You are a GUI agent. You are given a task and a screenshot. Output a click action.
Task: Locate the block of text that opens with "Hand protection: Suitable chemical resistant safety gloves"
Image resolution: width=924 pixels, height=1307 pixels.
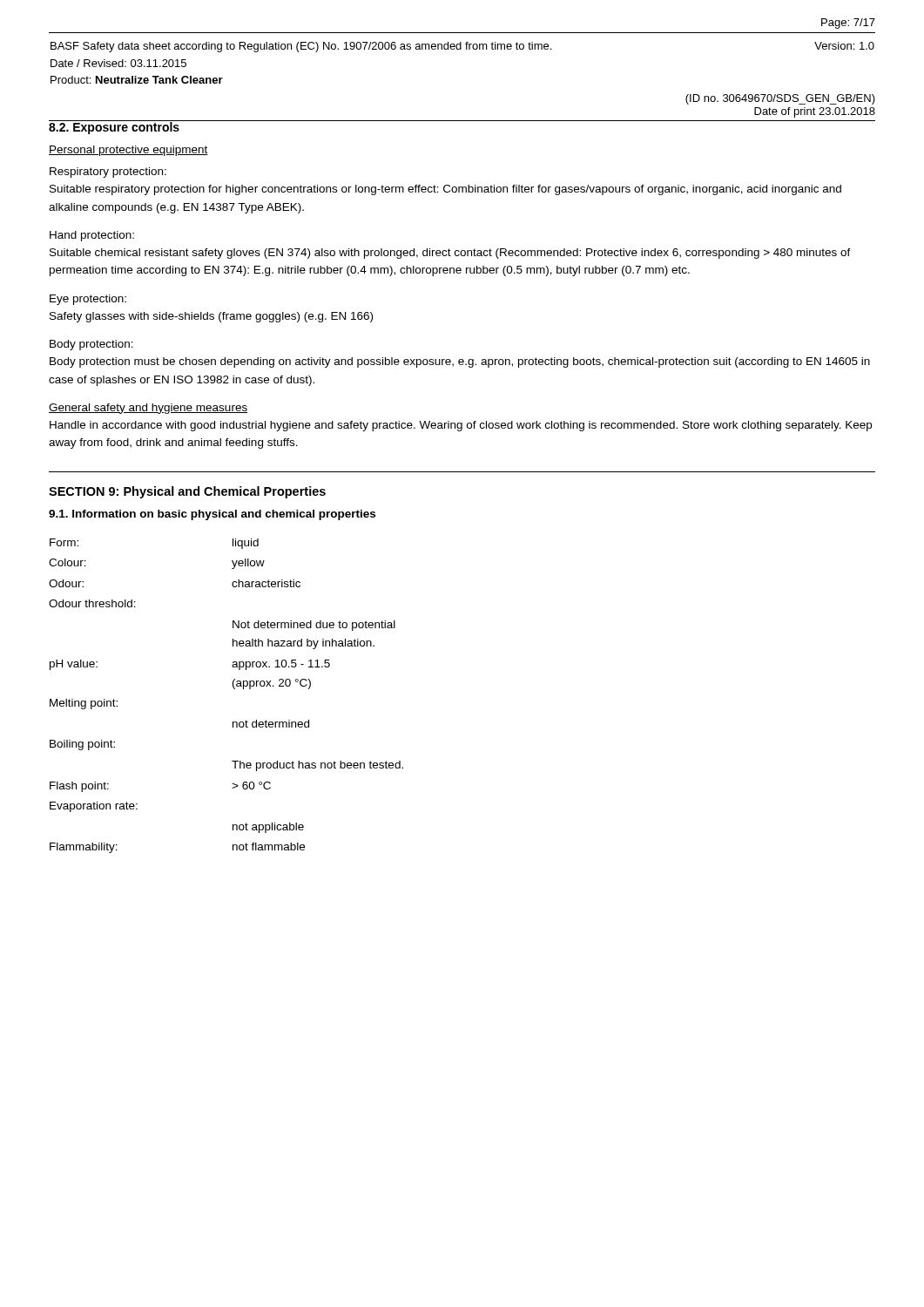click(x=450, y=252)
